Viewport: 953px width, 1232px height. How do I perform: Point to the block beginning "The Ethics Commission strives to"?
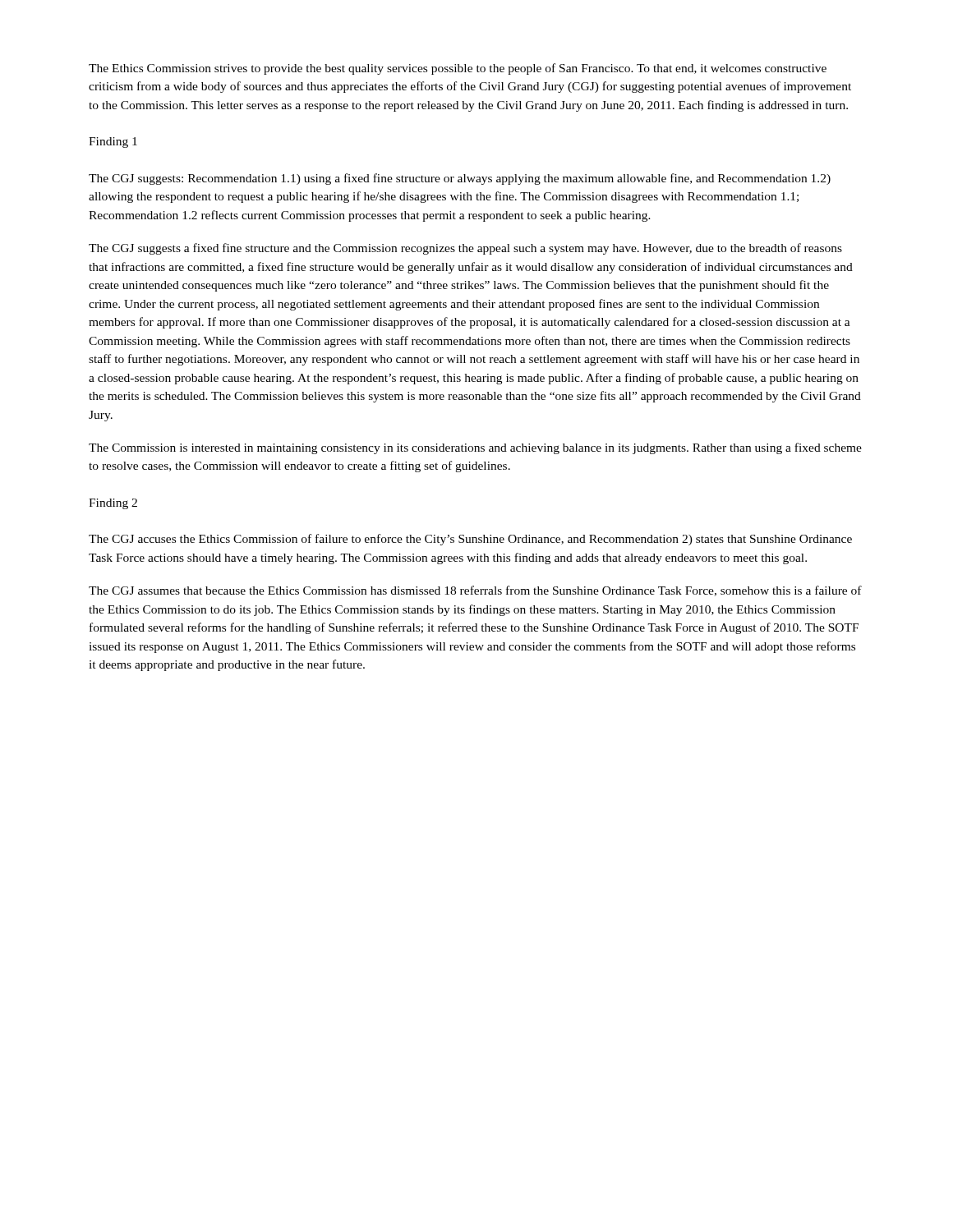tap(470, 86)
